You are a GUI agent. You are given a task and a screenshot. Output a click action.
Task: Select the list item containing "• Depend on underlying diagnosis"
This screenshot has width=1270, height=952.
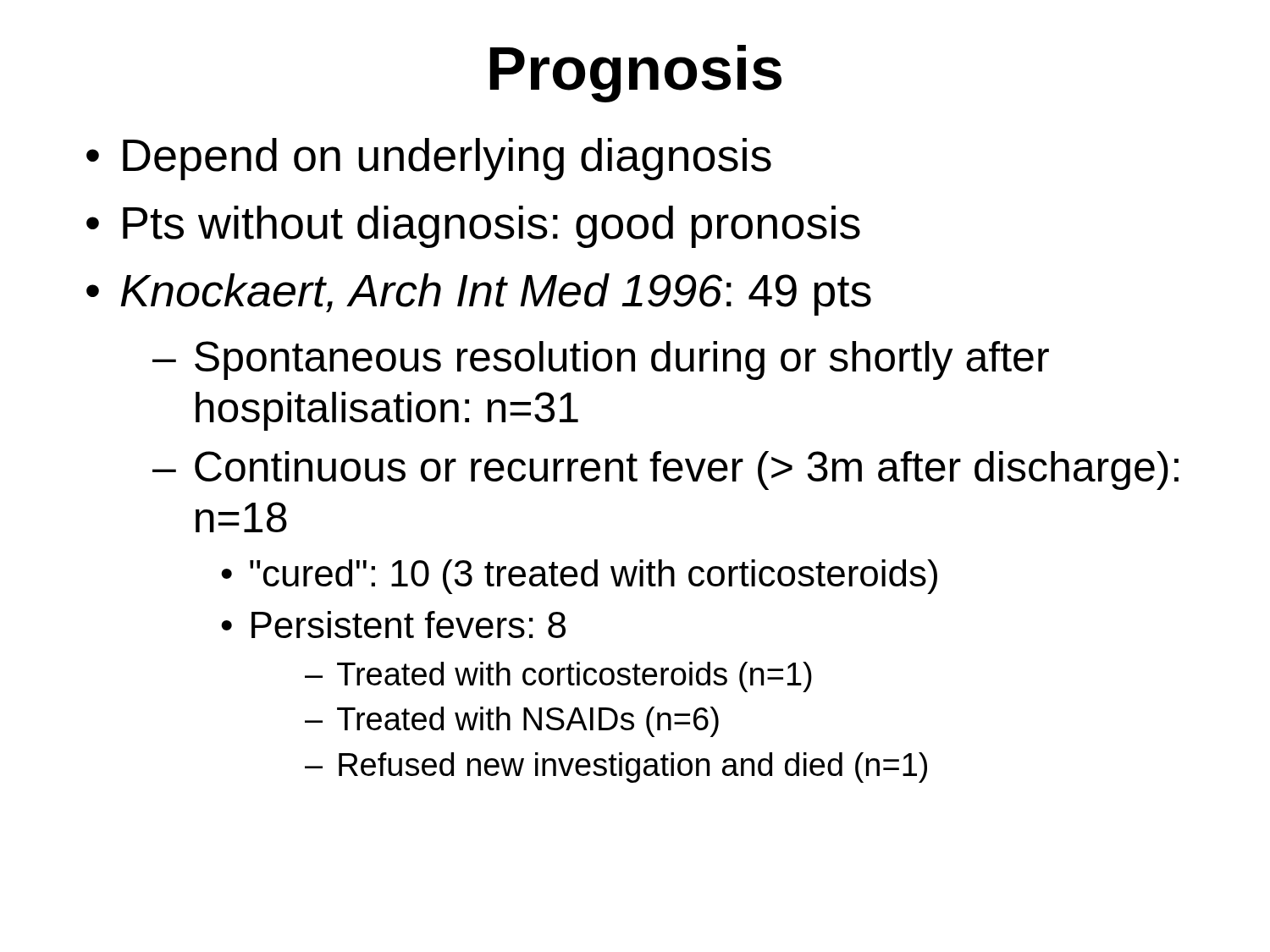(429, 155)
